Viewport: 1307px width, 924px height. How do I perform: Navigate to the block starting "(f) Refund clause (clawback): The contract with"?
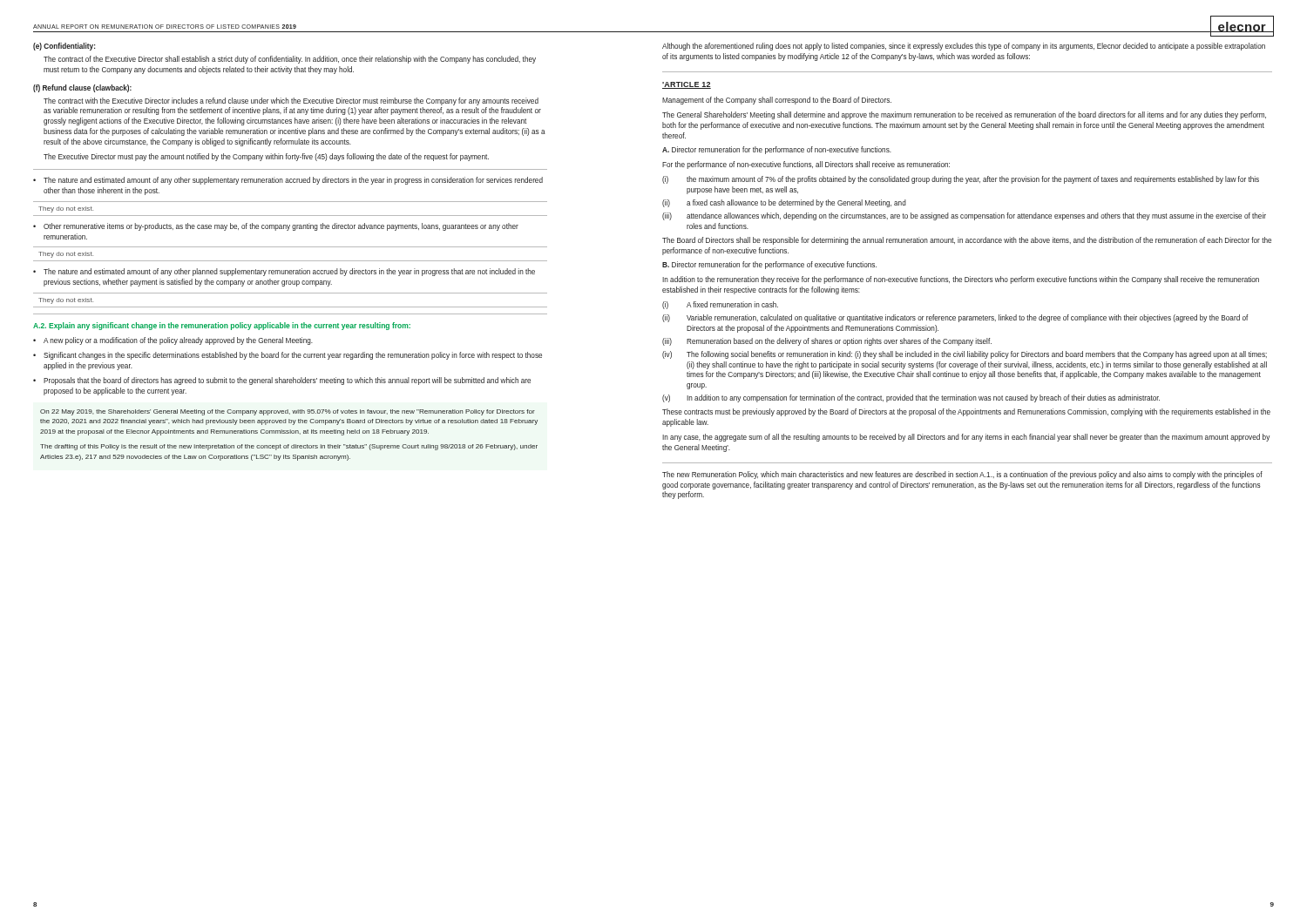point(290,123)
